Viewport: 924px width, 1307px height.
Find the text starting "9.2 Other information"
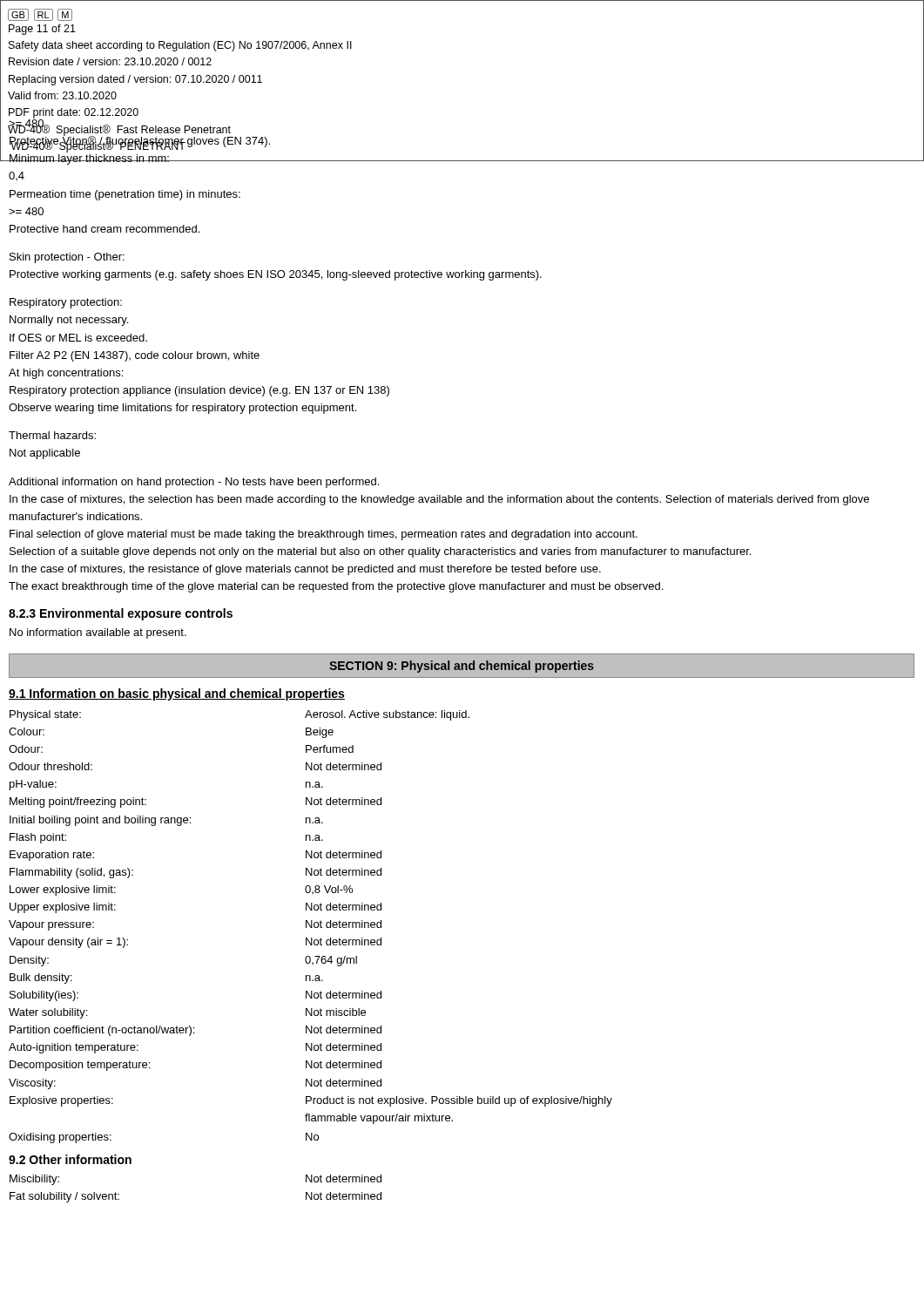(70, 1160)
